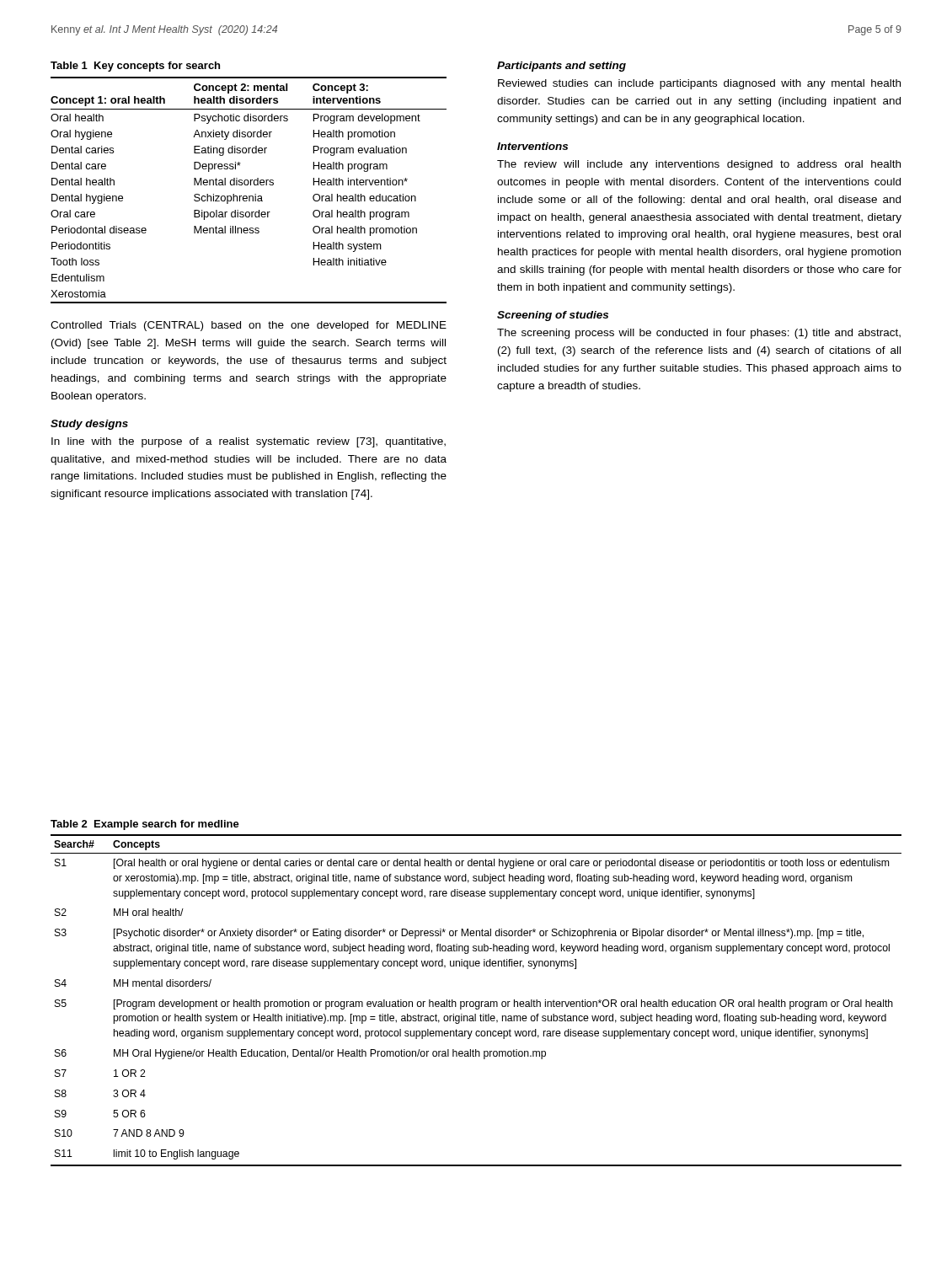
Task: Select the text starting "Reviewed studies can include"
Action: [x=699, y=101]
